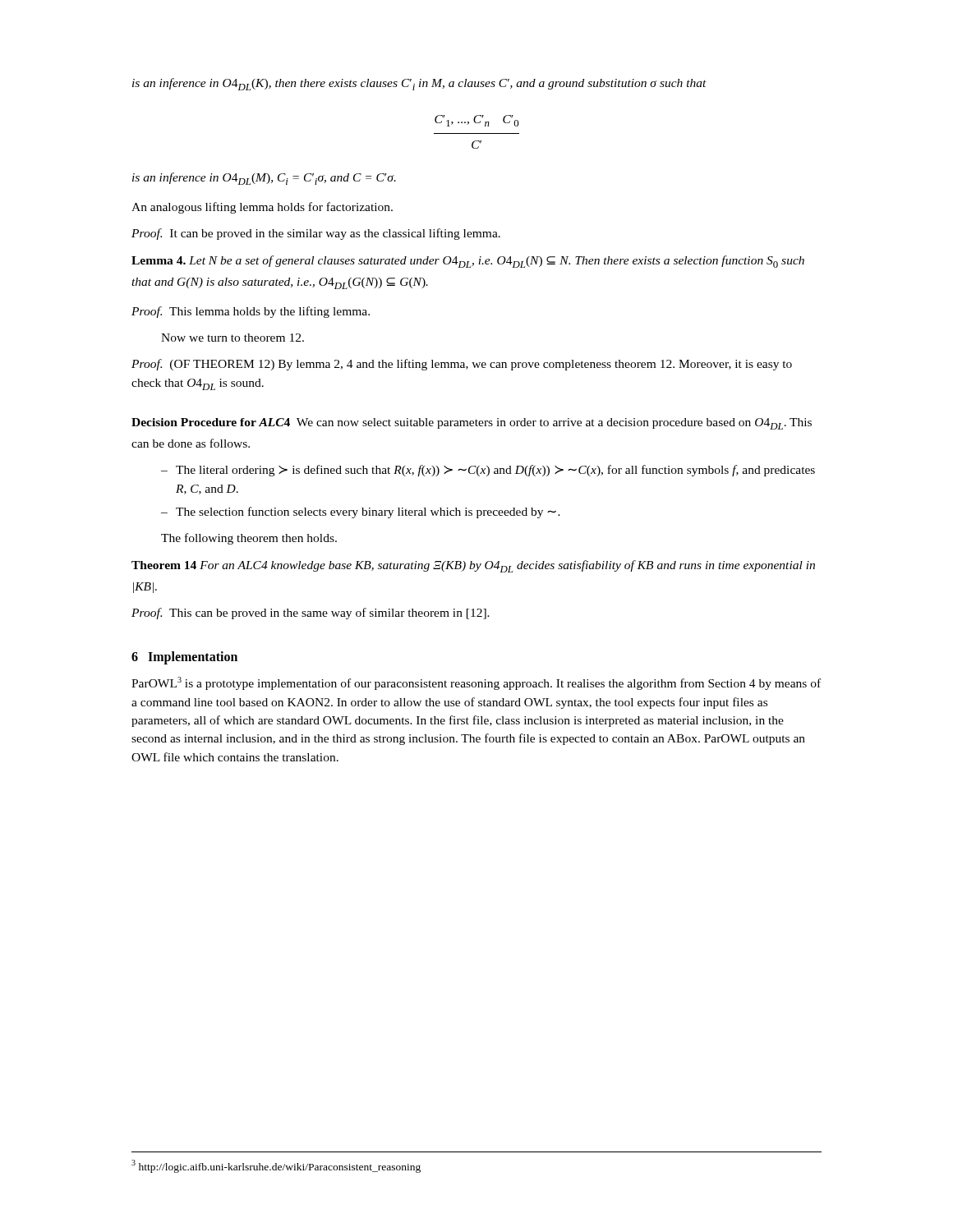Navigate to the element starting "6 Implementation"
Viewport: 953px width, 1232px height.
click(x=185, y=656)
